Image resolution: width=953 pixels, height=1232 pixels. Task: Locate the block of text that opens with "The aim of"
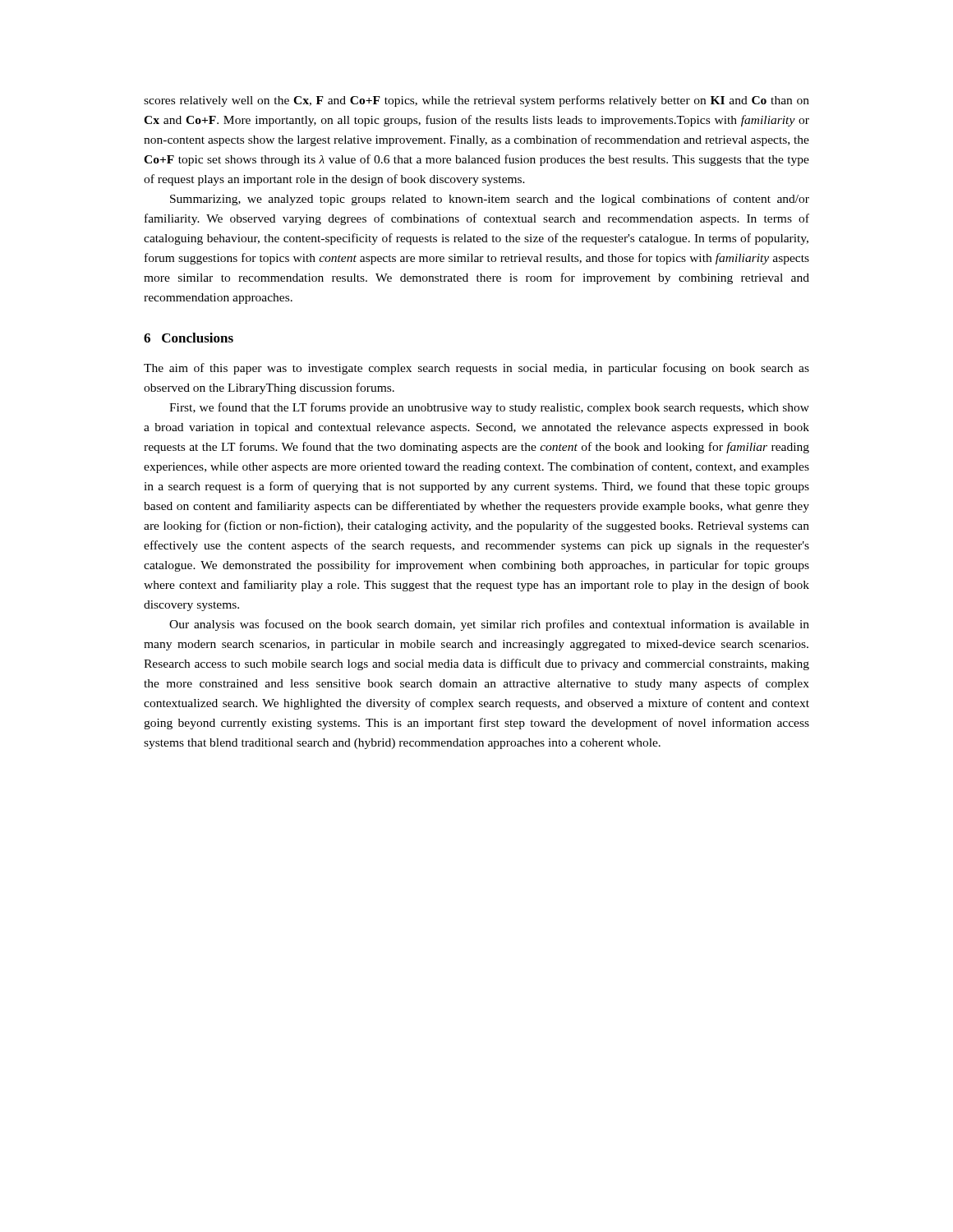pyautogui.click(x=476, y=378)
